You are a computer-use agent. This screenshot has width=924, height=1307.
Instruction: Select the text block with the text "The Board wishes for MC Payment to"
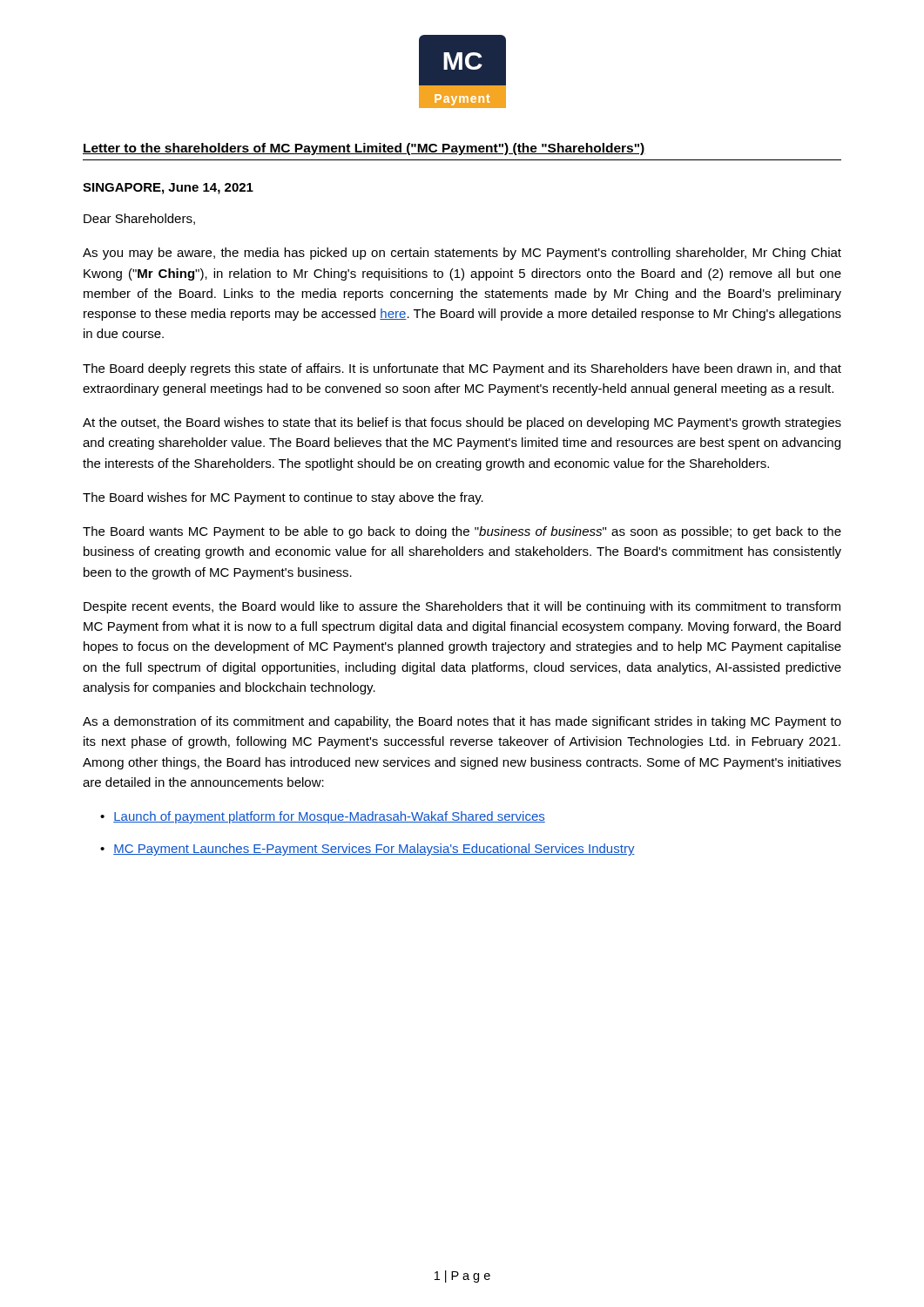283,497
